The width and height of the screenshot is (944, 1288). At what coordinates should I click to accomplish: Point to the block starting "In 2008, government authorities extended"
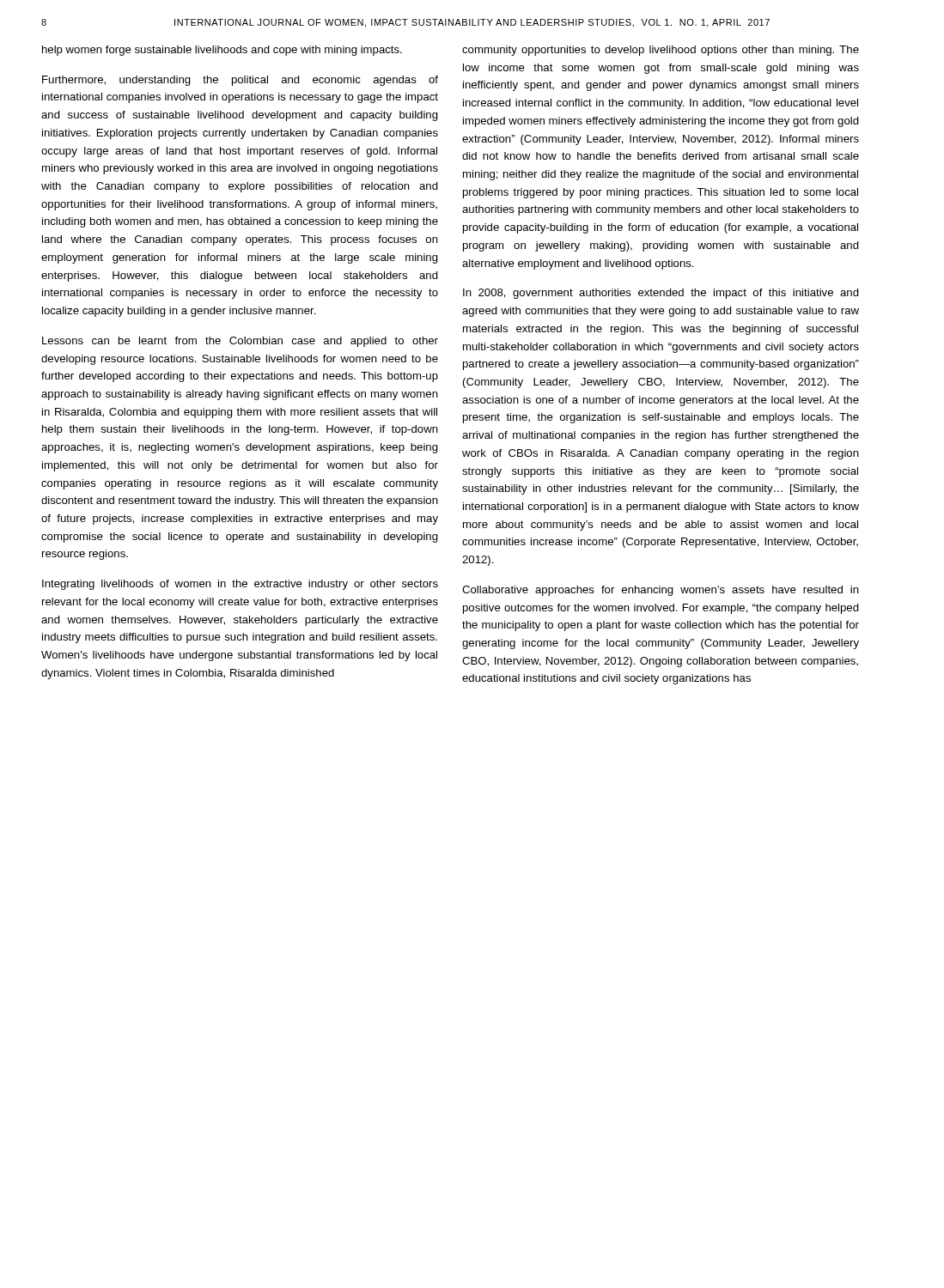[x=661, y=426]
